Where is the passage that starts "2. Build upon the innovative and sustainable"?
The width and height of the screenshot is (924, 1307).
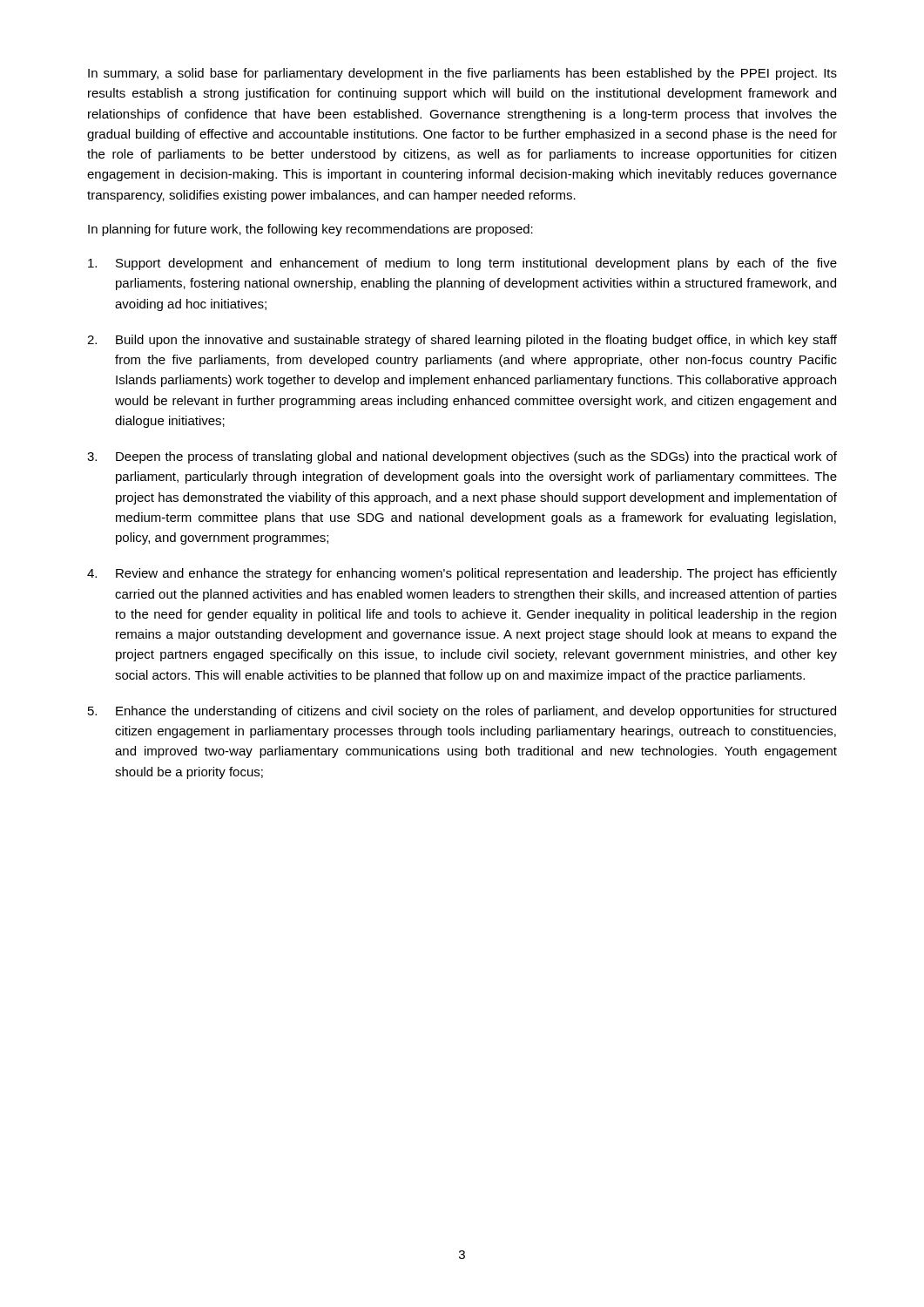[462, 380]
